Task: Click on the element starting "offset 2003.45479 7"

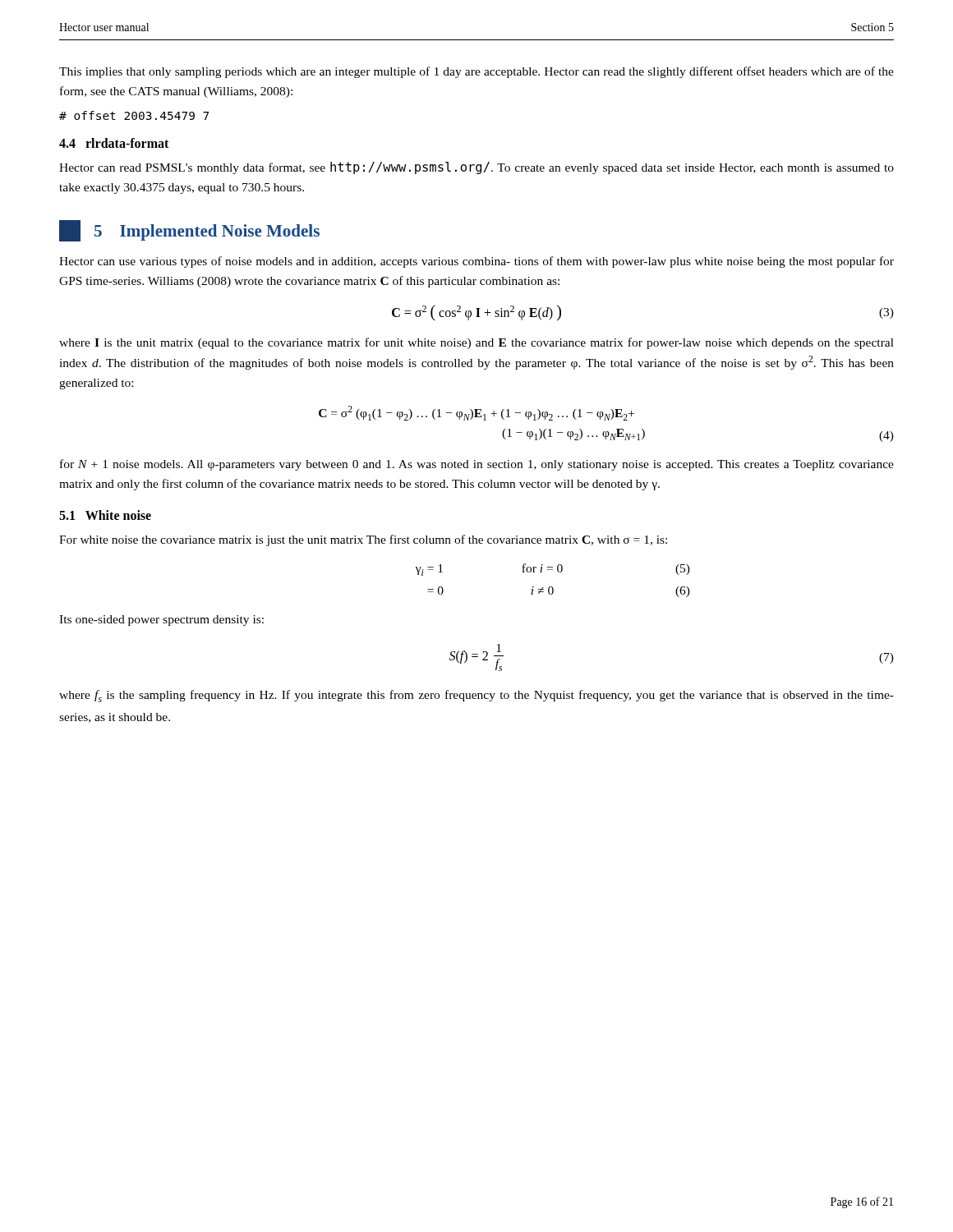Action: click(x=134, y=116)
